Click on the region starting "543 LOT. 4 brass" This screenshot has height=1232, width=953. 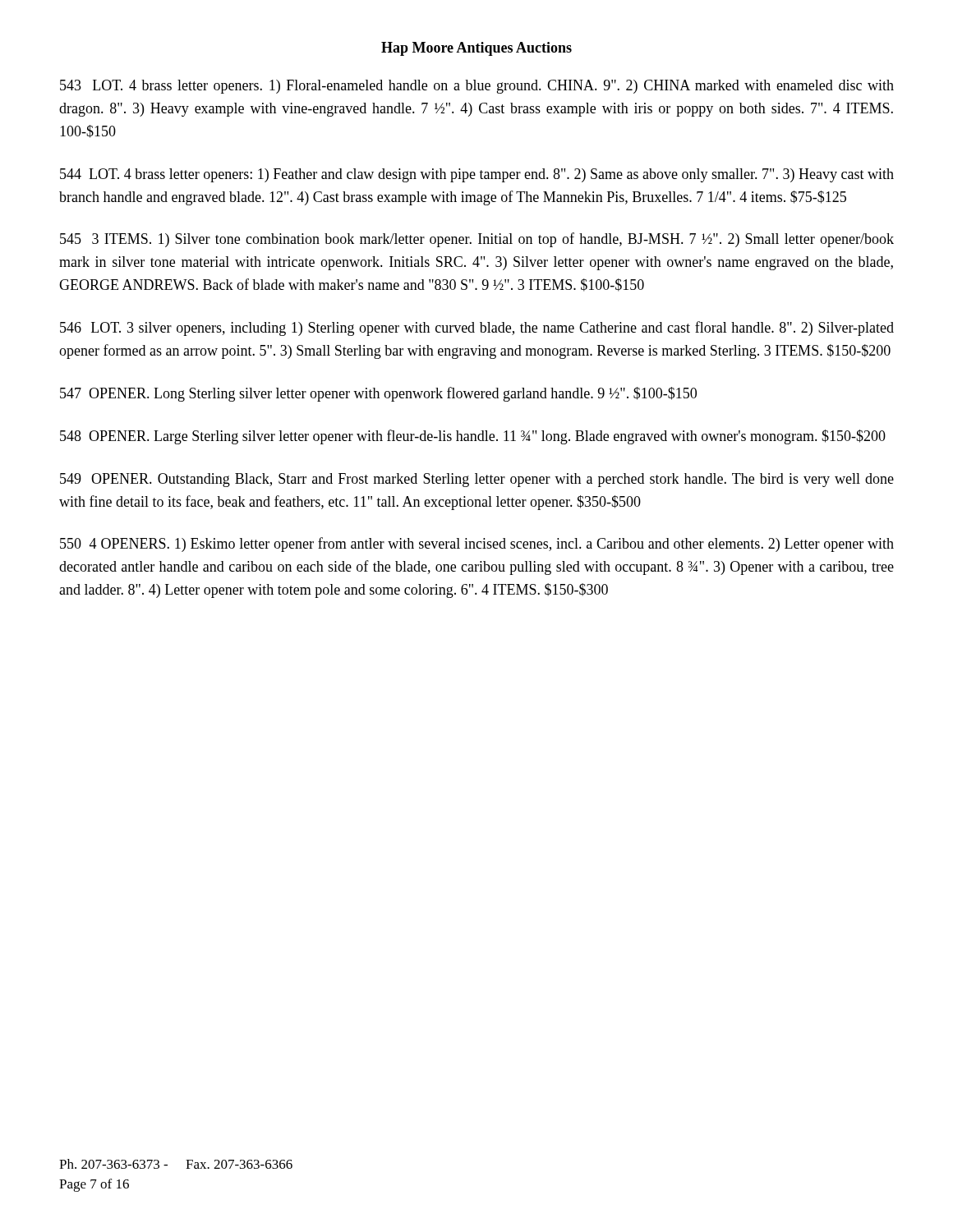pos(476,108)
